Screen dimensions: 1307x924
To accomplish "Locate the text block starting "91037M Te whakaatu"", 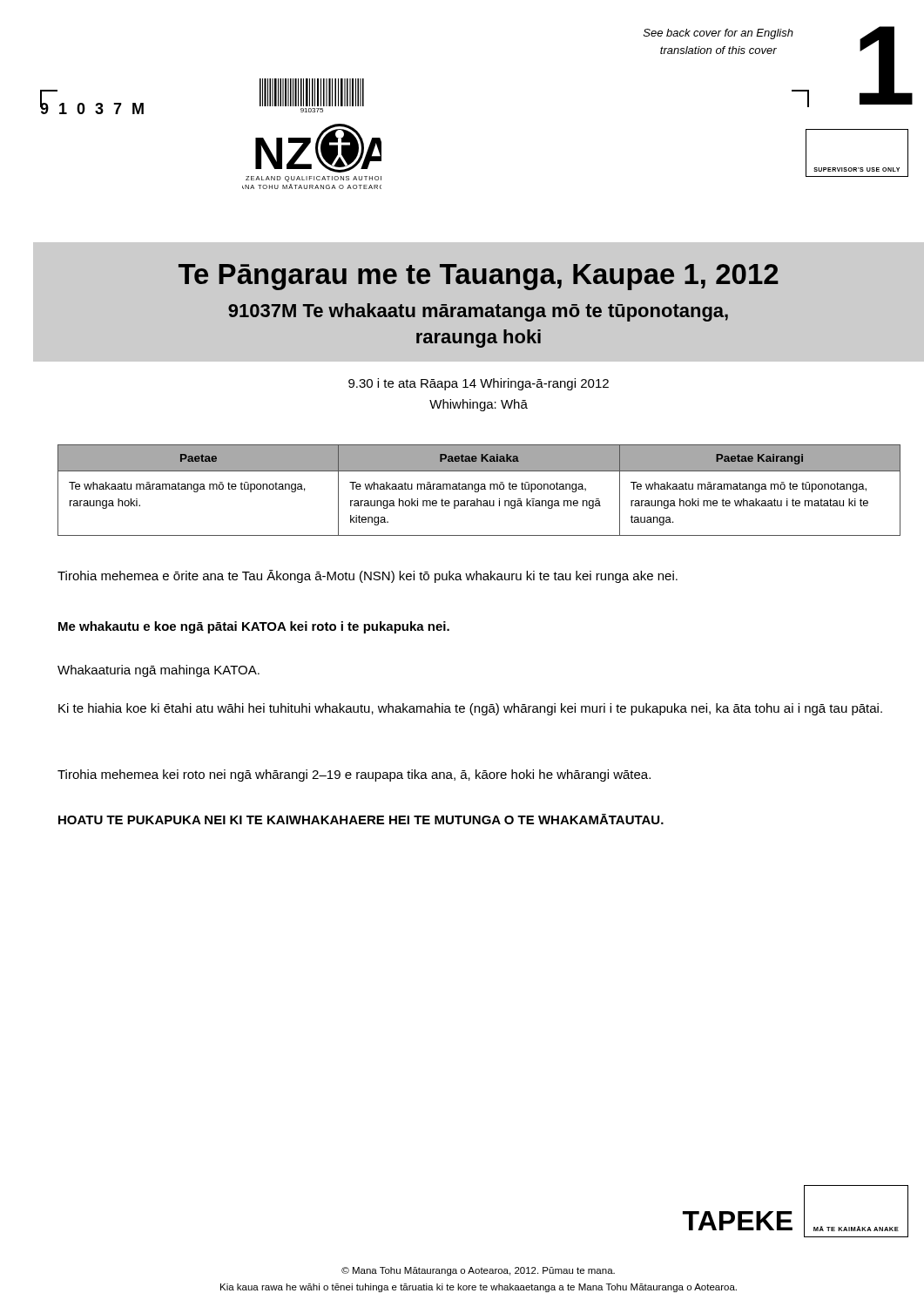I will 479,324.
